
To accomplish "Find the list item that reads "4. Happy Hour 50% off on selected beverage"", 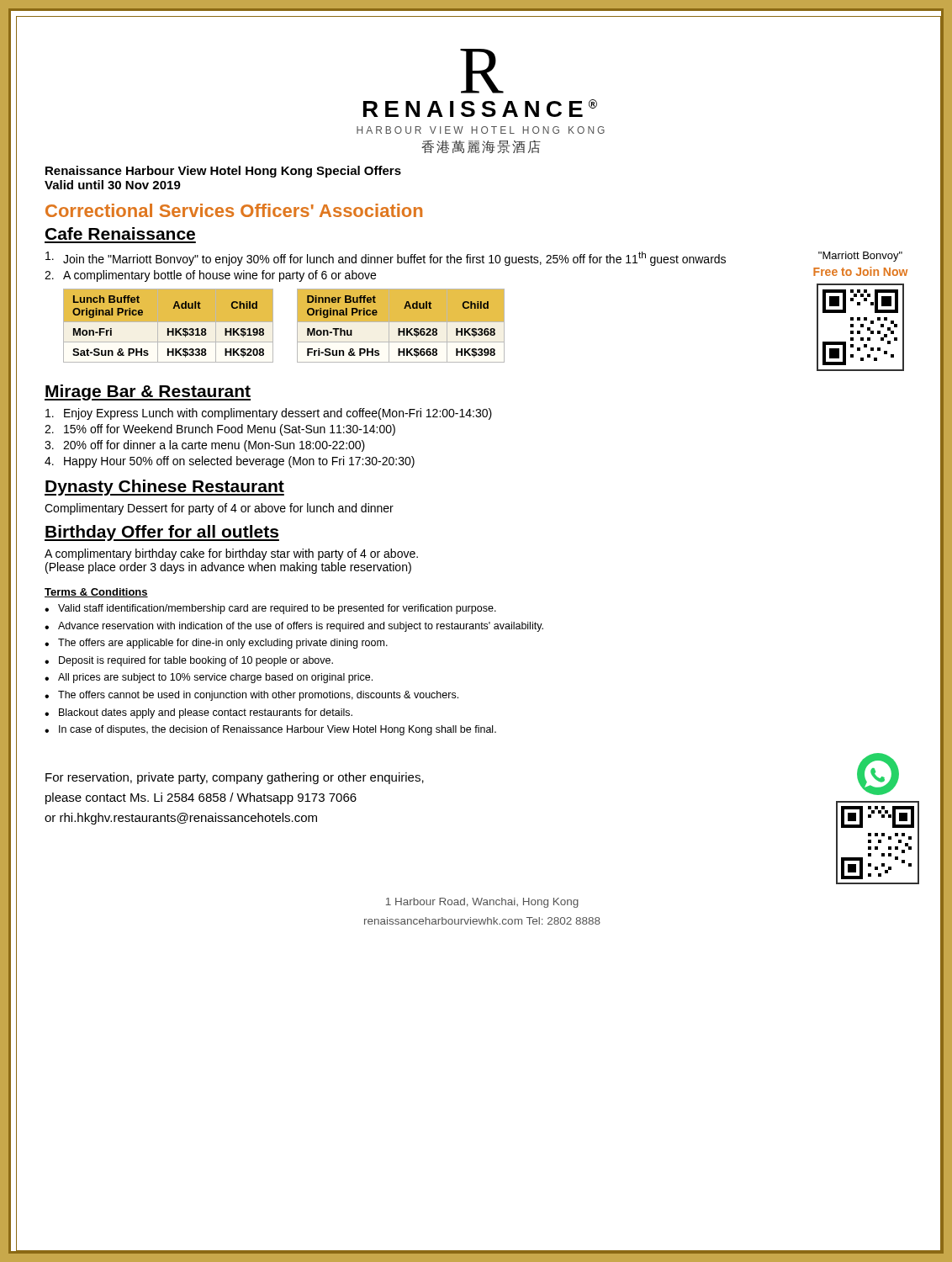I will click(230, 461).
